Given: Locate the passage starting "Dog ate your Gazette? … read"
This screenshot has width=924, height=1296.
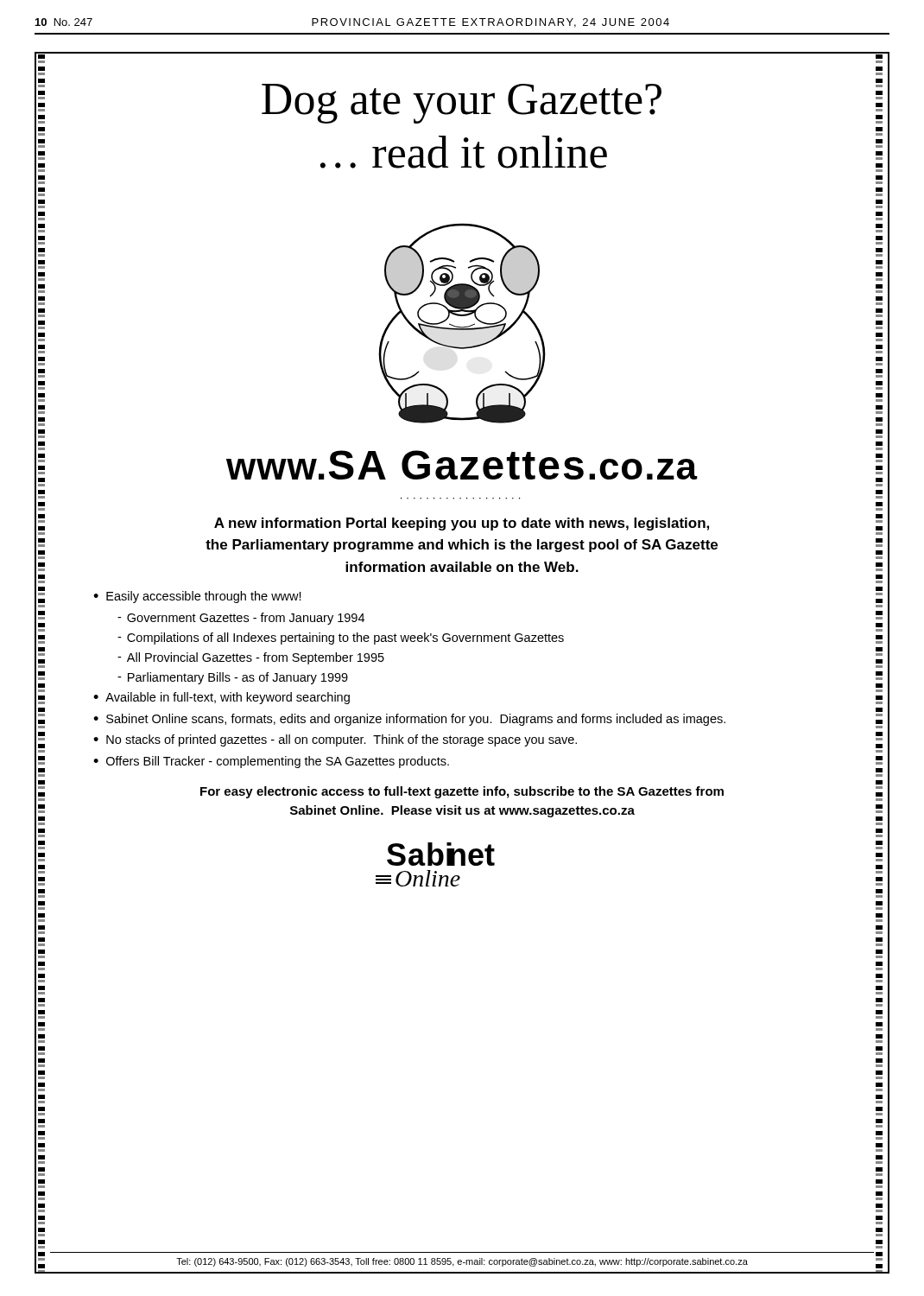Looking at the screenshot, I should tap(462, 126).
